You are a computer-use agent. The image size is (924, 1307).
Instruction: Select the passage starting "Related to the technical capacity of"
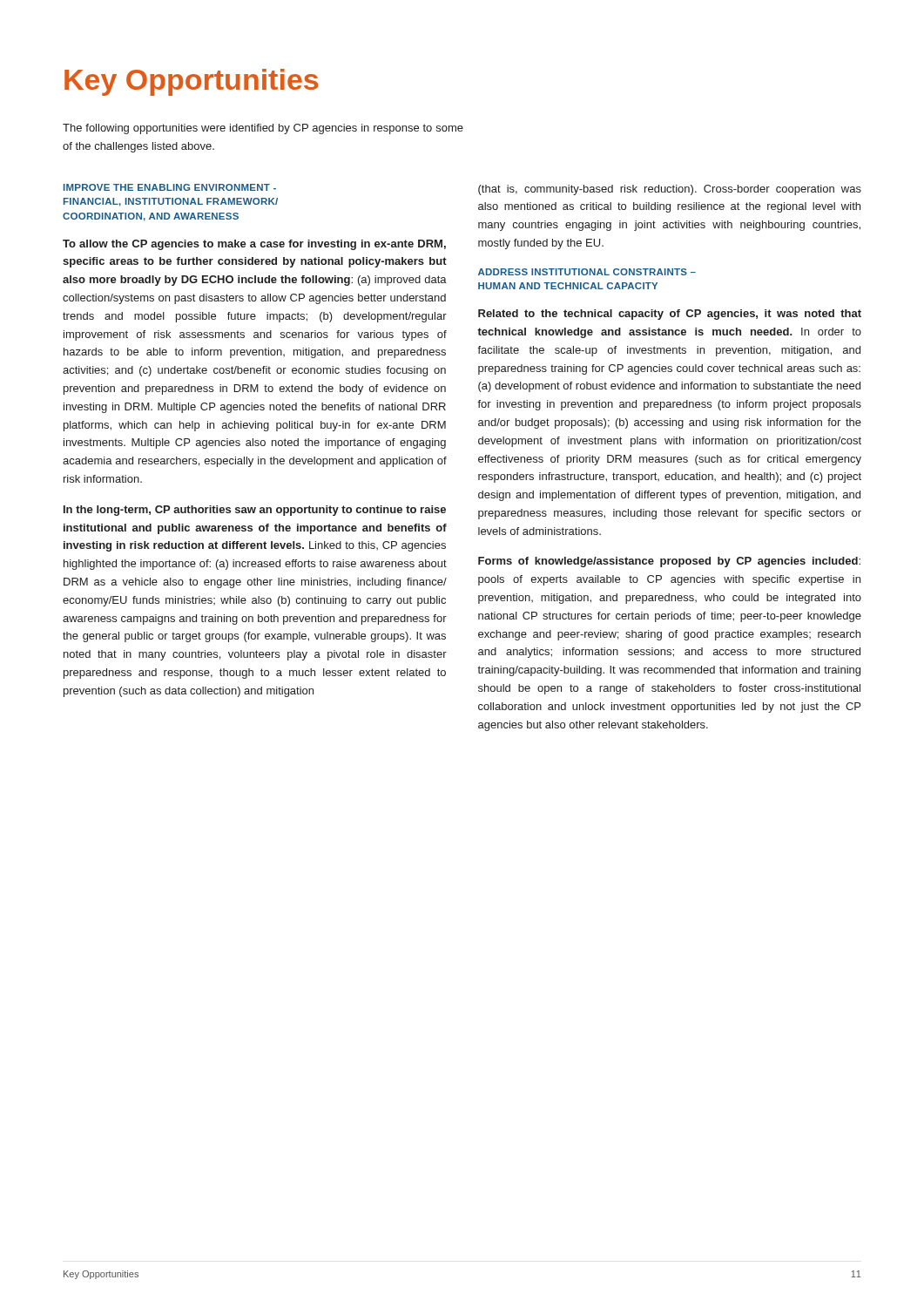(669, 422)
